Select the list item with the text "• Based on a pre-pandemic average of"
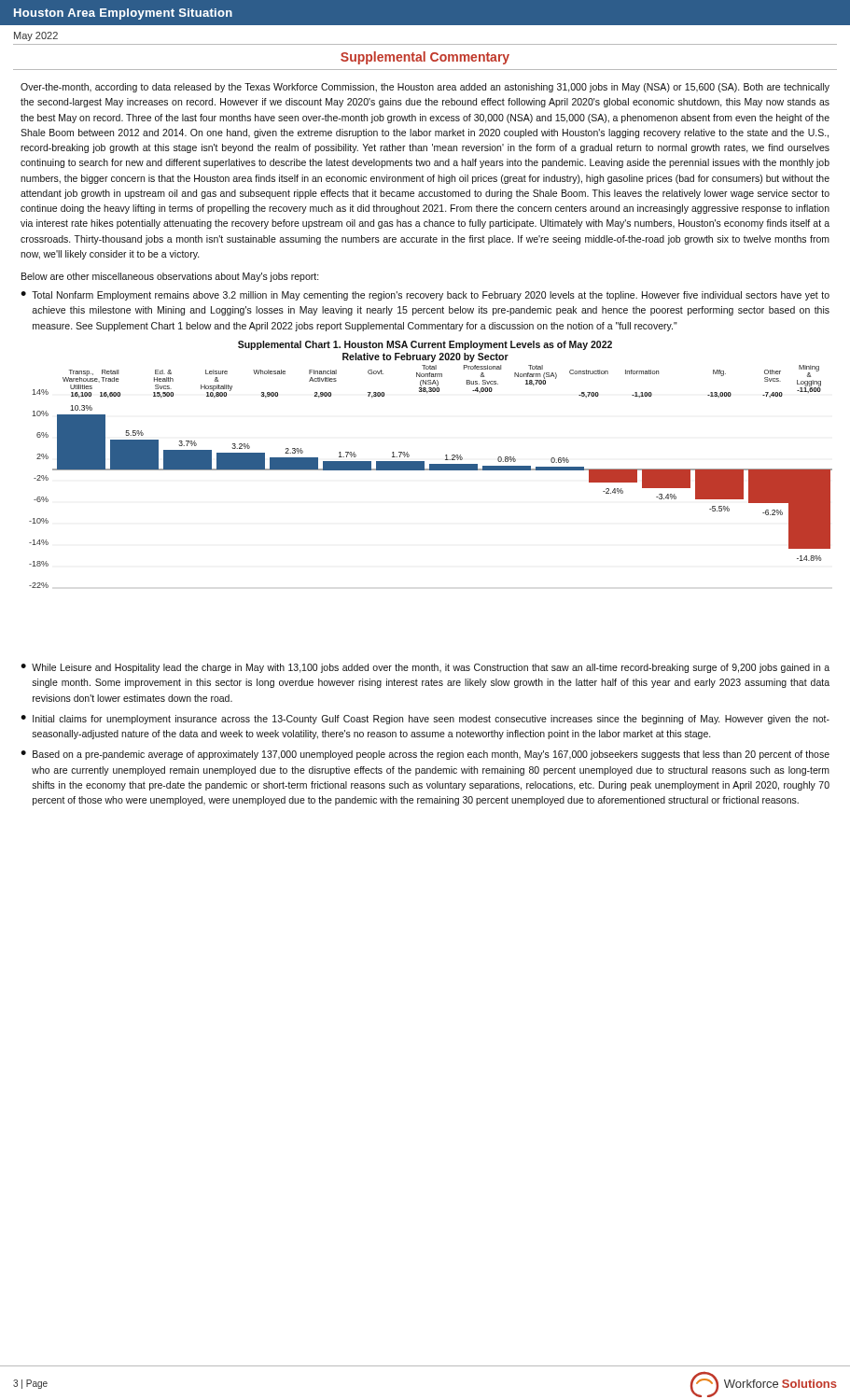850x1400 pixels. (425, 777)
